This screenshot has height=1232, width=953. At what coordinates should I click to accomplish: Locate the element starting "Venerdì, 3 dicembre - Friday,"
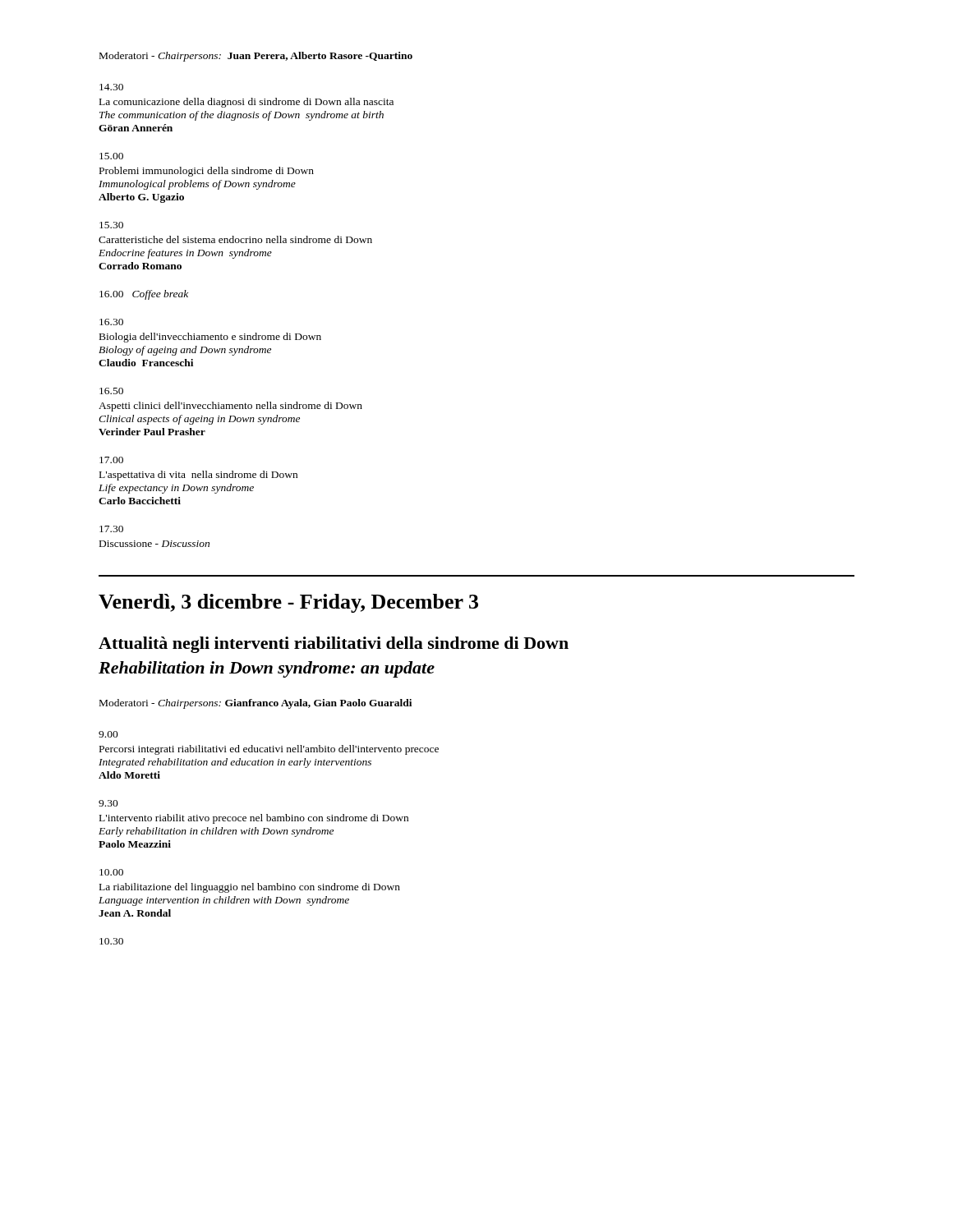point(289,602)
